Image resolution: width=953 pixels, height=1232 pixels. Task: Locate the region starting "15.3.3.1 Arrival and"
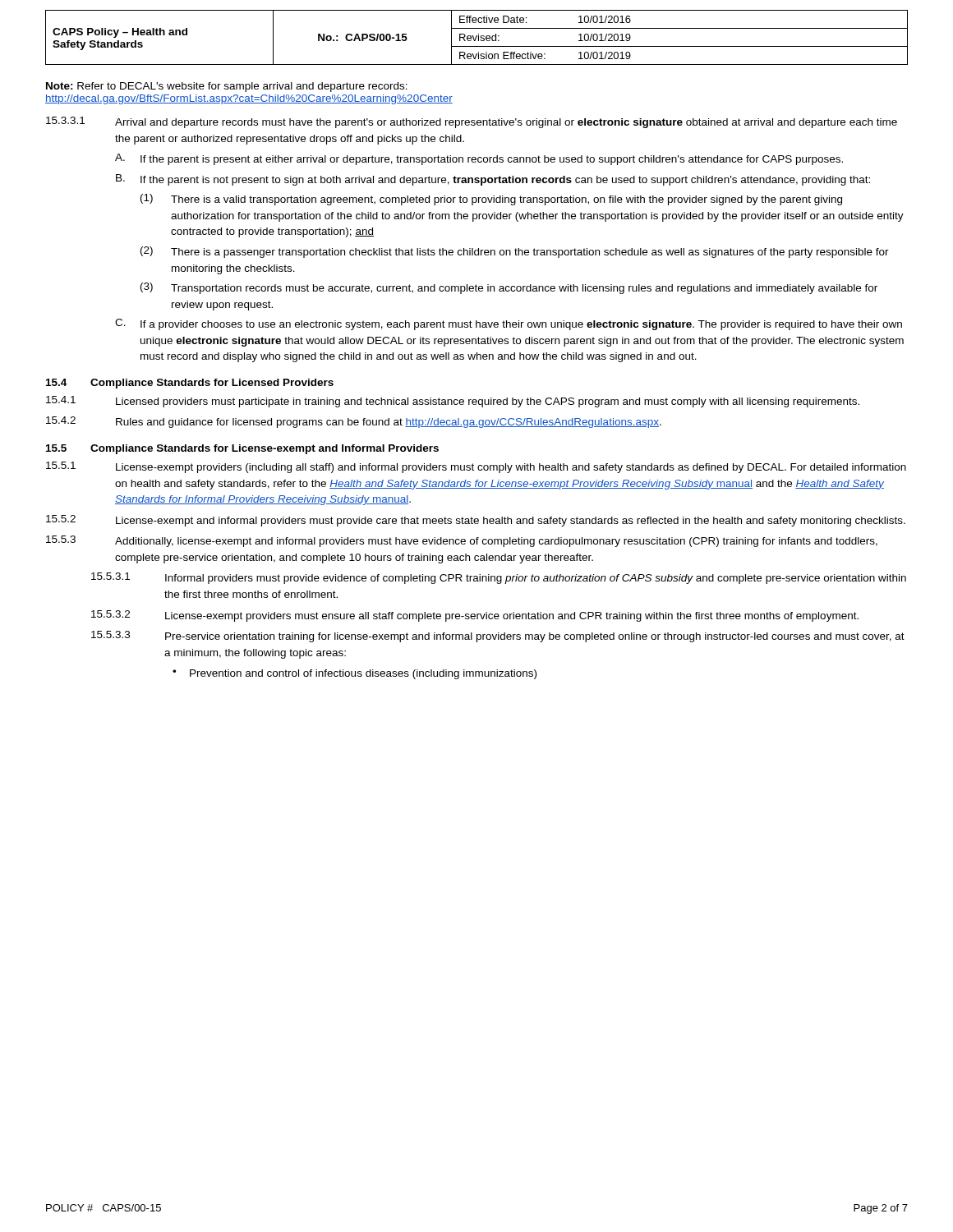pos(476,130)
